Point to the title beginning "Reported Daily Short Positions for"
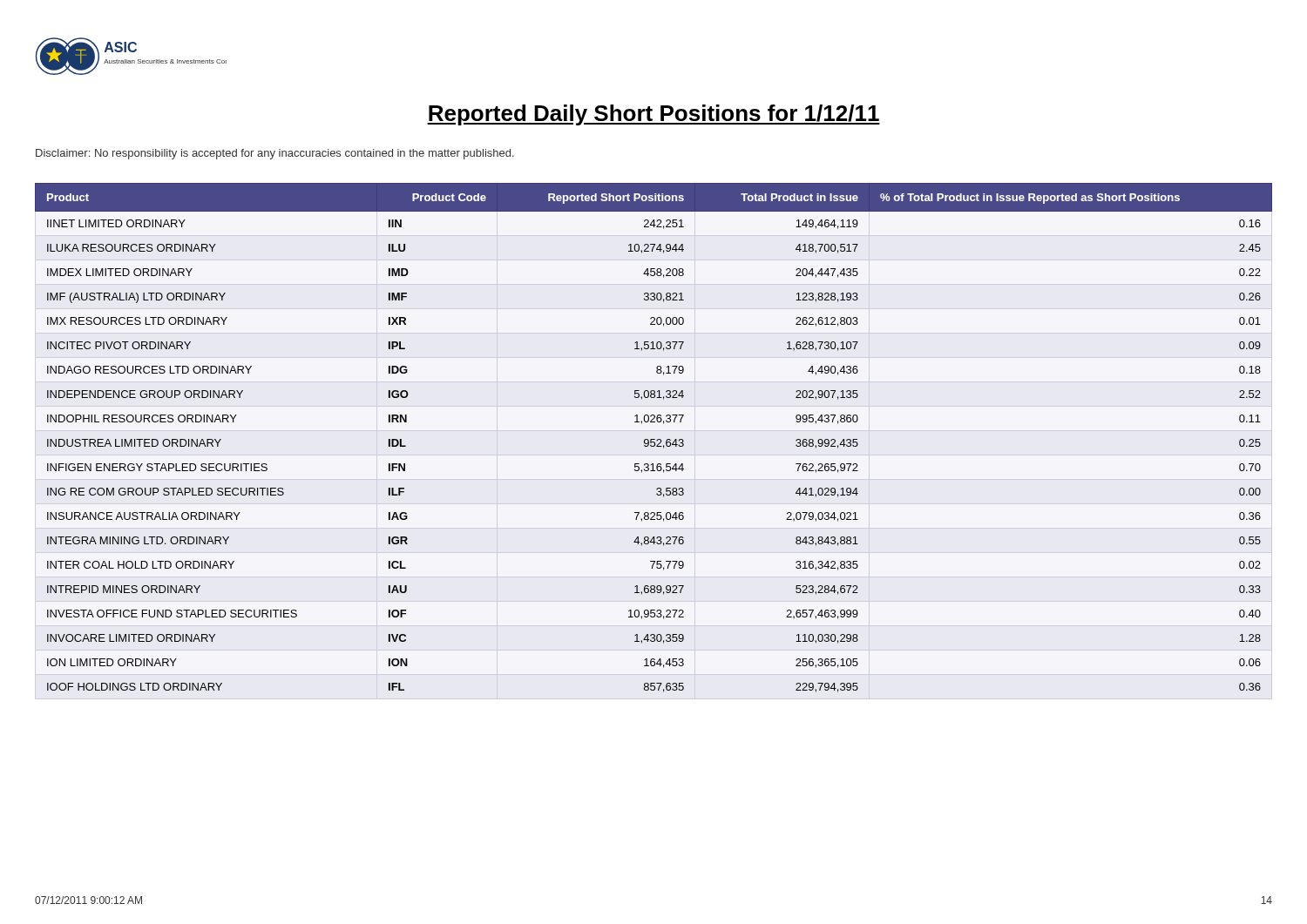Image resolution: width=1307 pixels, height=924 pixels. [x=654, y=114]
